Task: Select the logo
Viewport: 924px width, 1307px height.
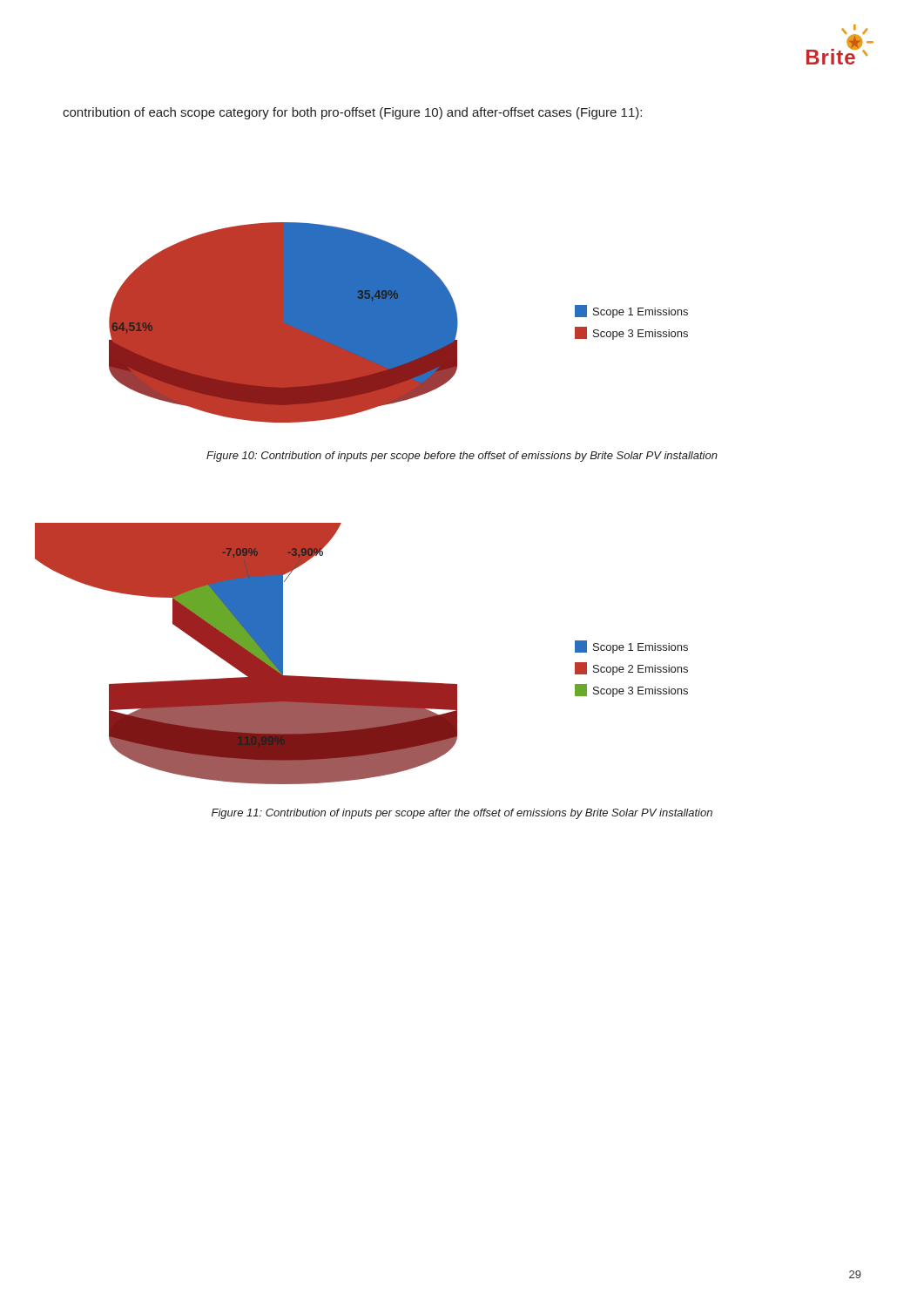Action: [x=843, y=52]
